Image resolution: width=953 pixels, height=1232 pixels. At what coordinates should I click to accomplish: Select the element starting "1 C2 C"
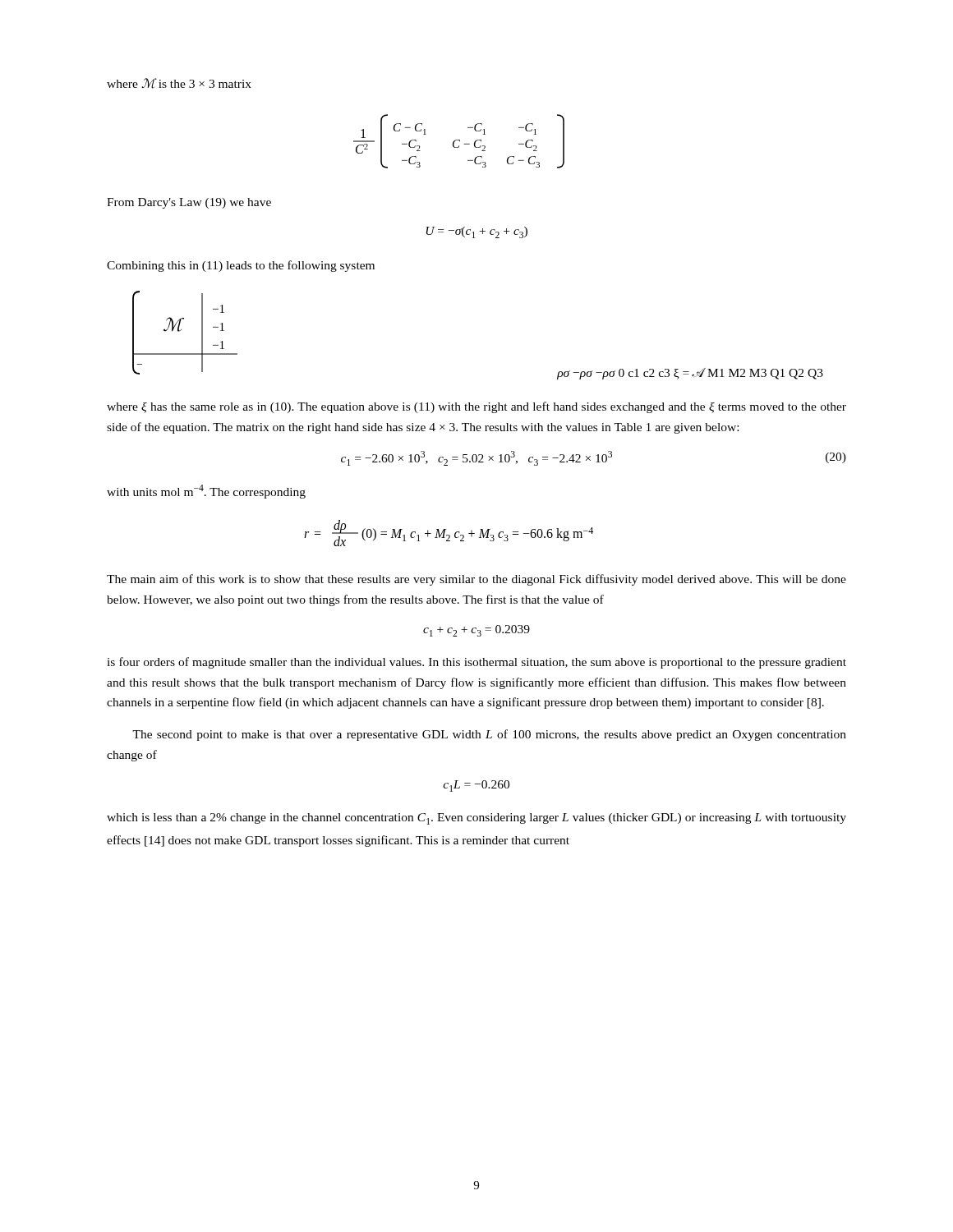coord(476,141)
